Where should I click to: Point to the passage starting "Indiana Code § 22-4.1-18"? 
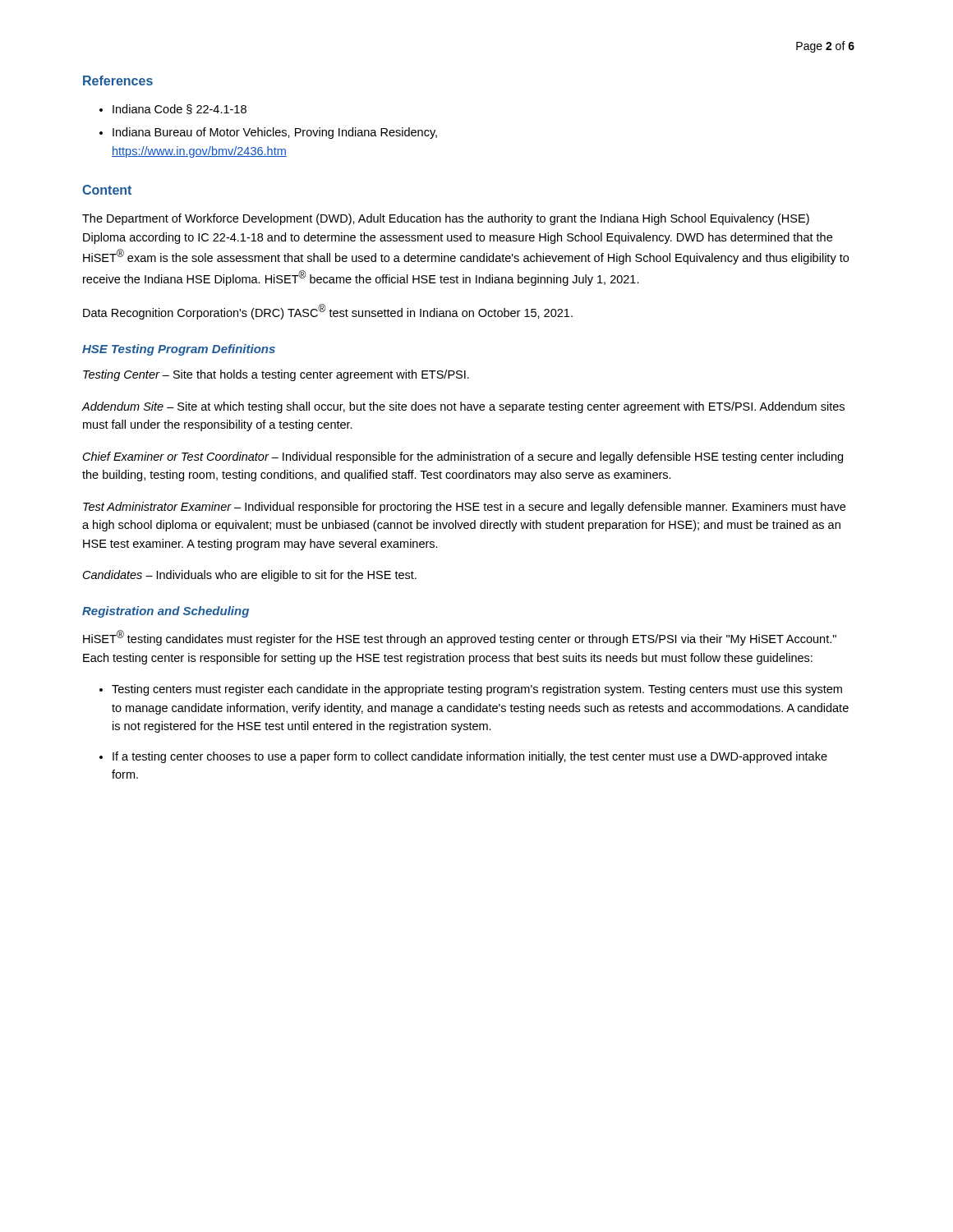tap(179, 109)
